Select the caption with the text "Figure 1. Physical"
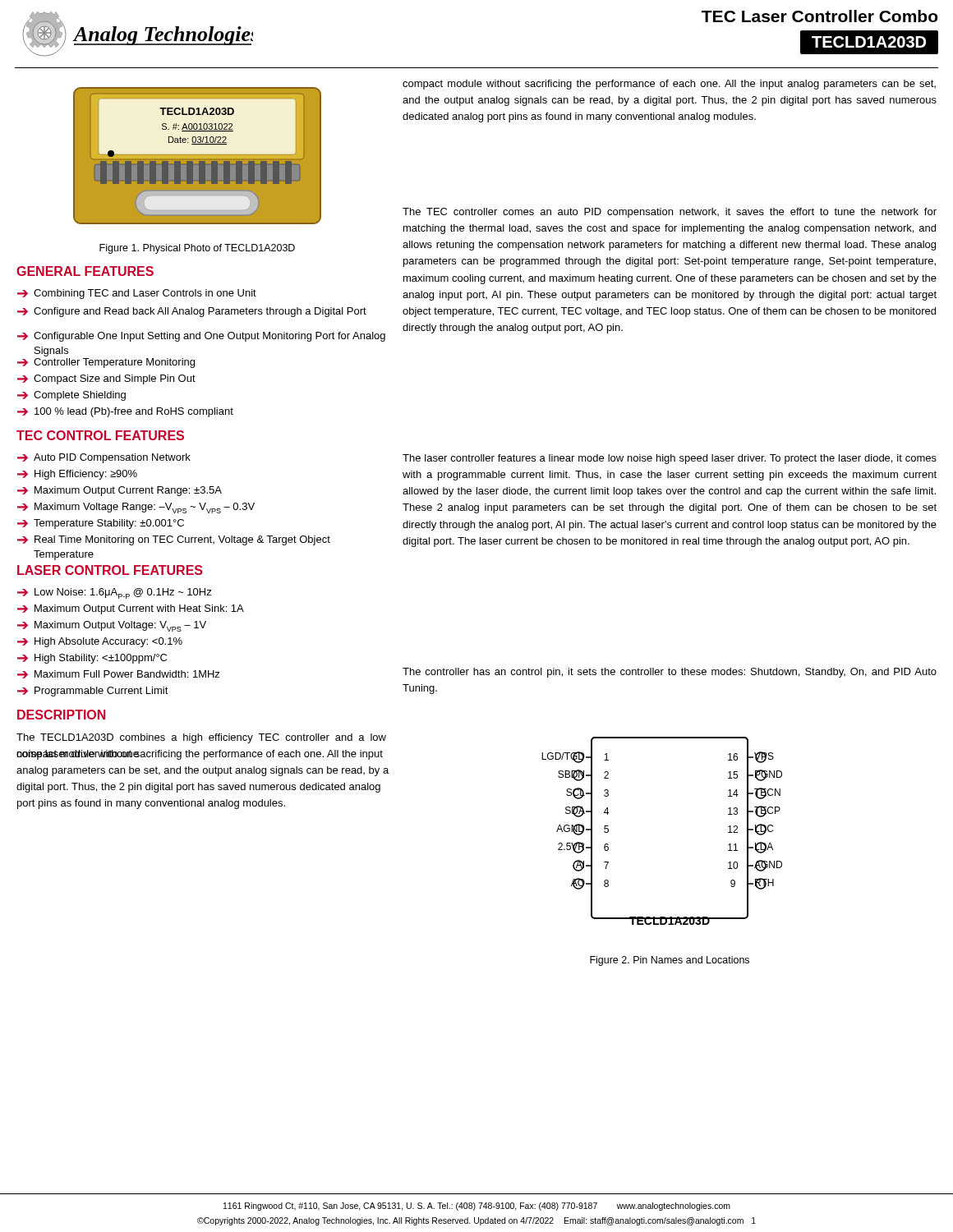 197,248
